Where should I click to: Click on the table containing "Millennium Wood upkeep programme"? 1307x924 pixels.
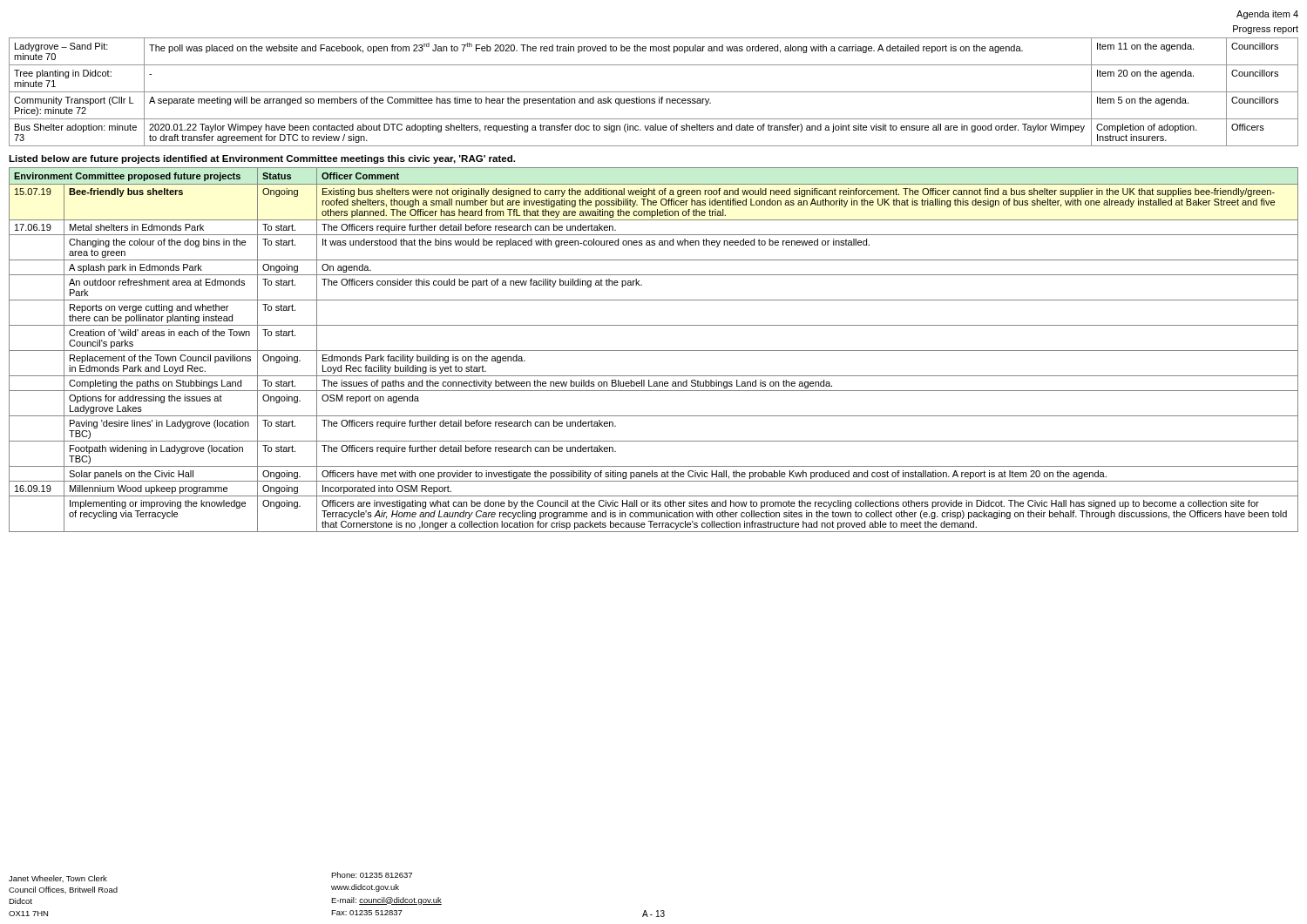654,350
